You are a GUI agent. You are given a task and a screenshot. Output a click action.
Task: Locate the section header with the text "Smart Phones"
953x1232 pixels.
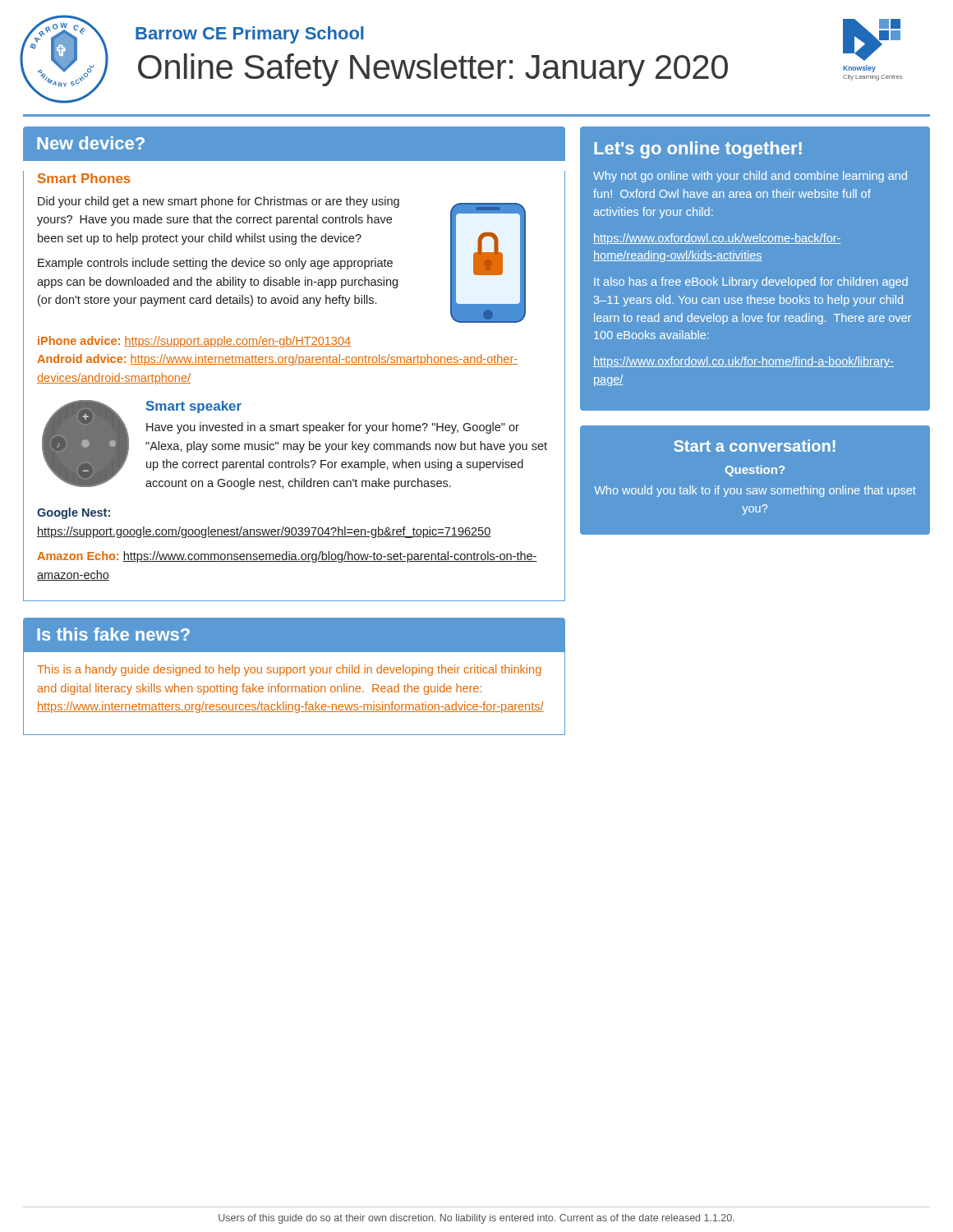pyautogui.click(x=84, y=179)
